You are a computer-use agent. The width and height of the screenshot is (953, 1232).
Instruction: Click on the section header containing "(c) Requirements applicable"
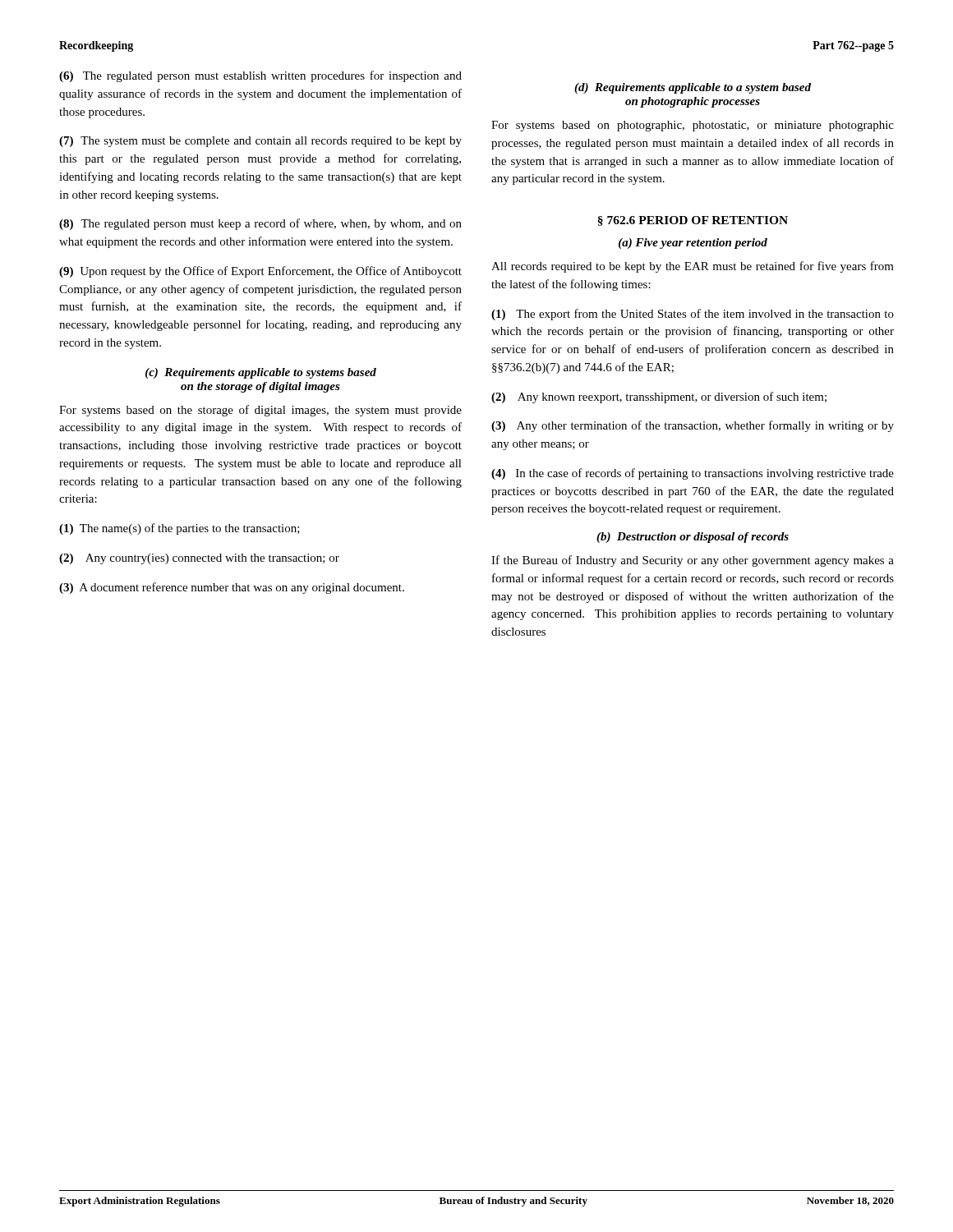(x=260, y=379)
